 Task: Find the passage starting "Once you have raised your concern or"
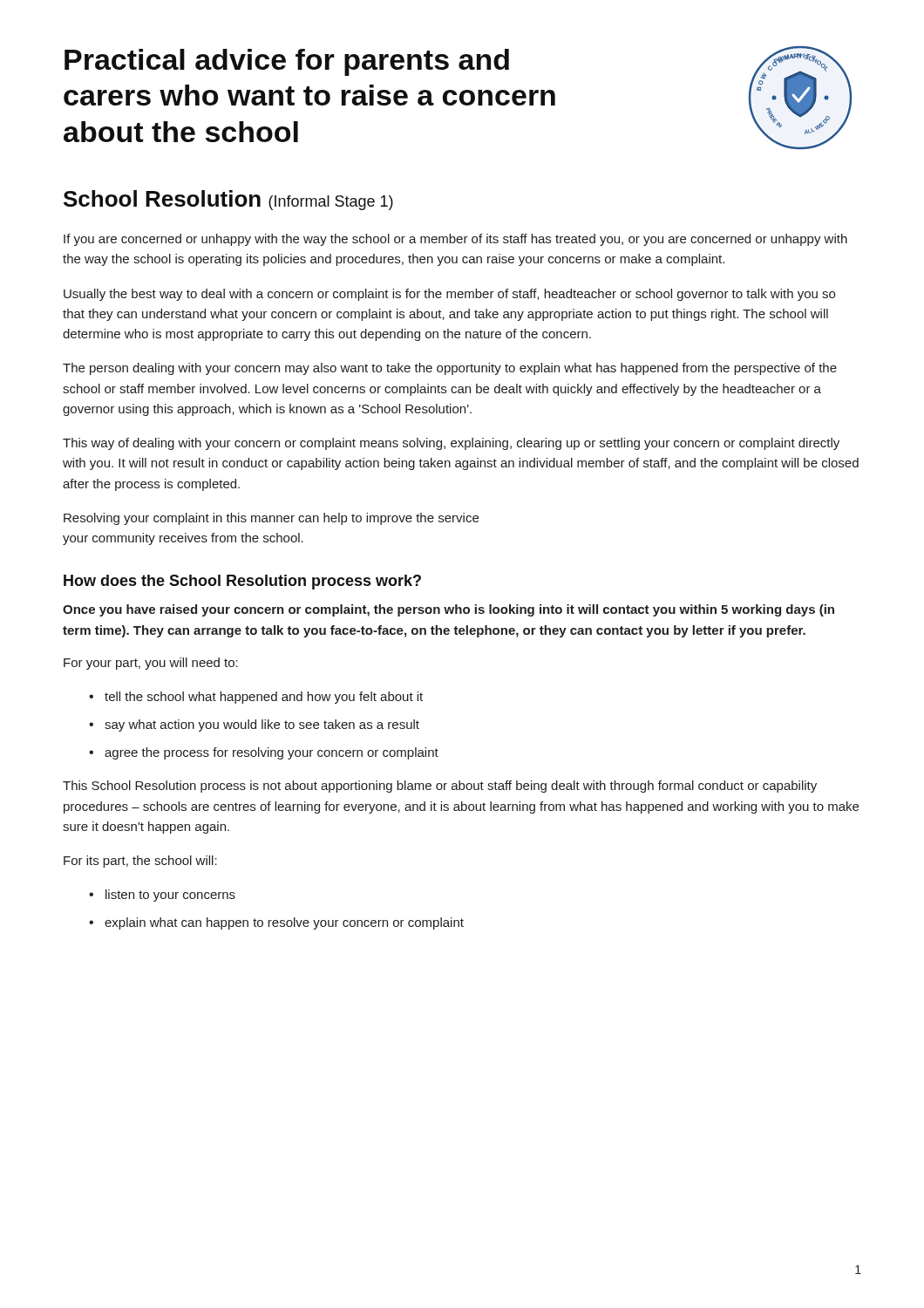tap(449, 619)
